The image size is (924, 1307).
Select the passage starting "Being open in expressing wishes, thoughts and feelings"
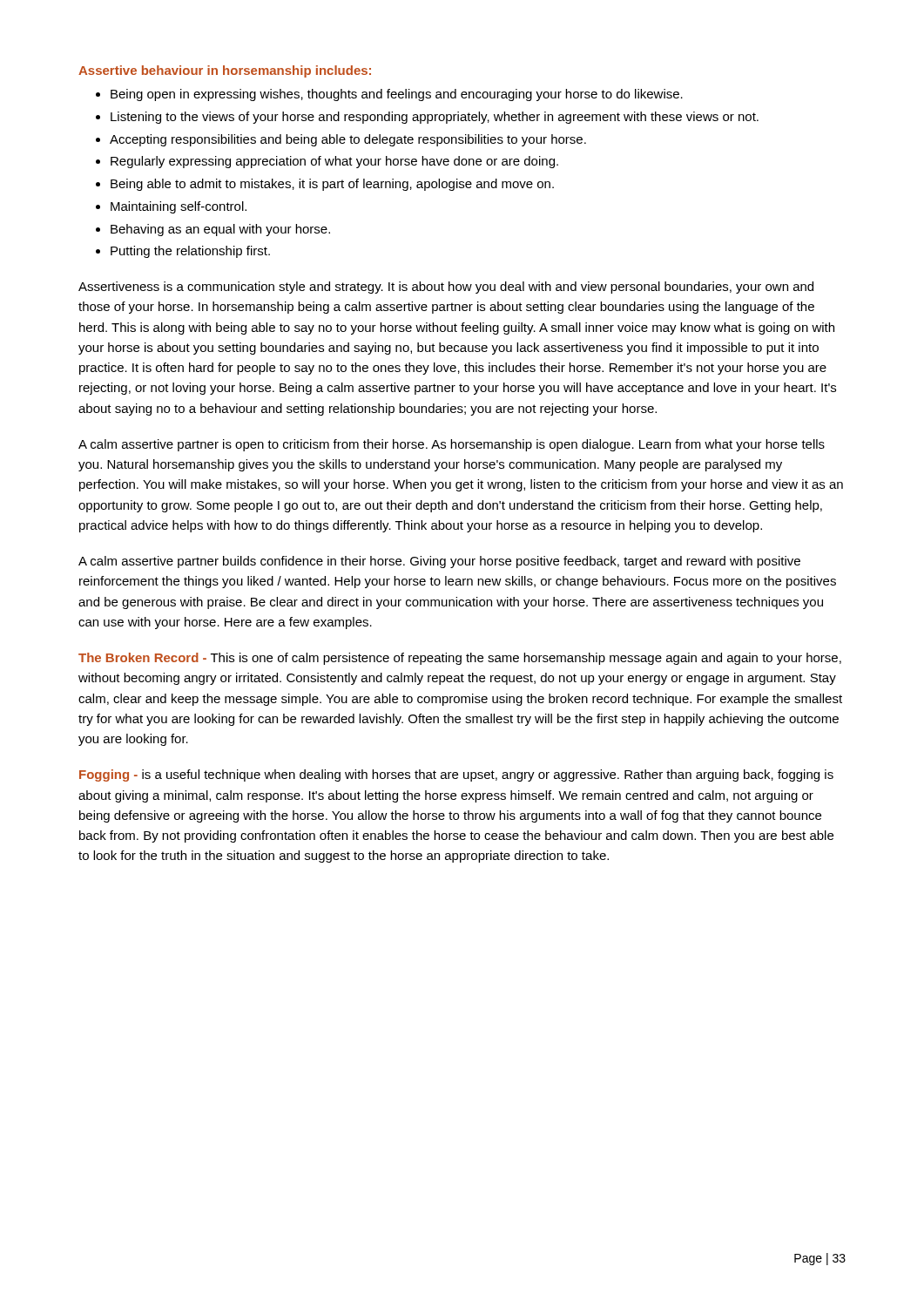pos(478,94)
